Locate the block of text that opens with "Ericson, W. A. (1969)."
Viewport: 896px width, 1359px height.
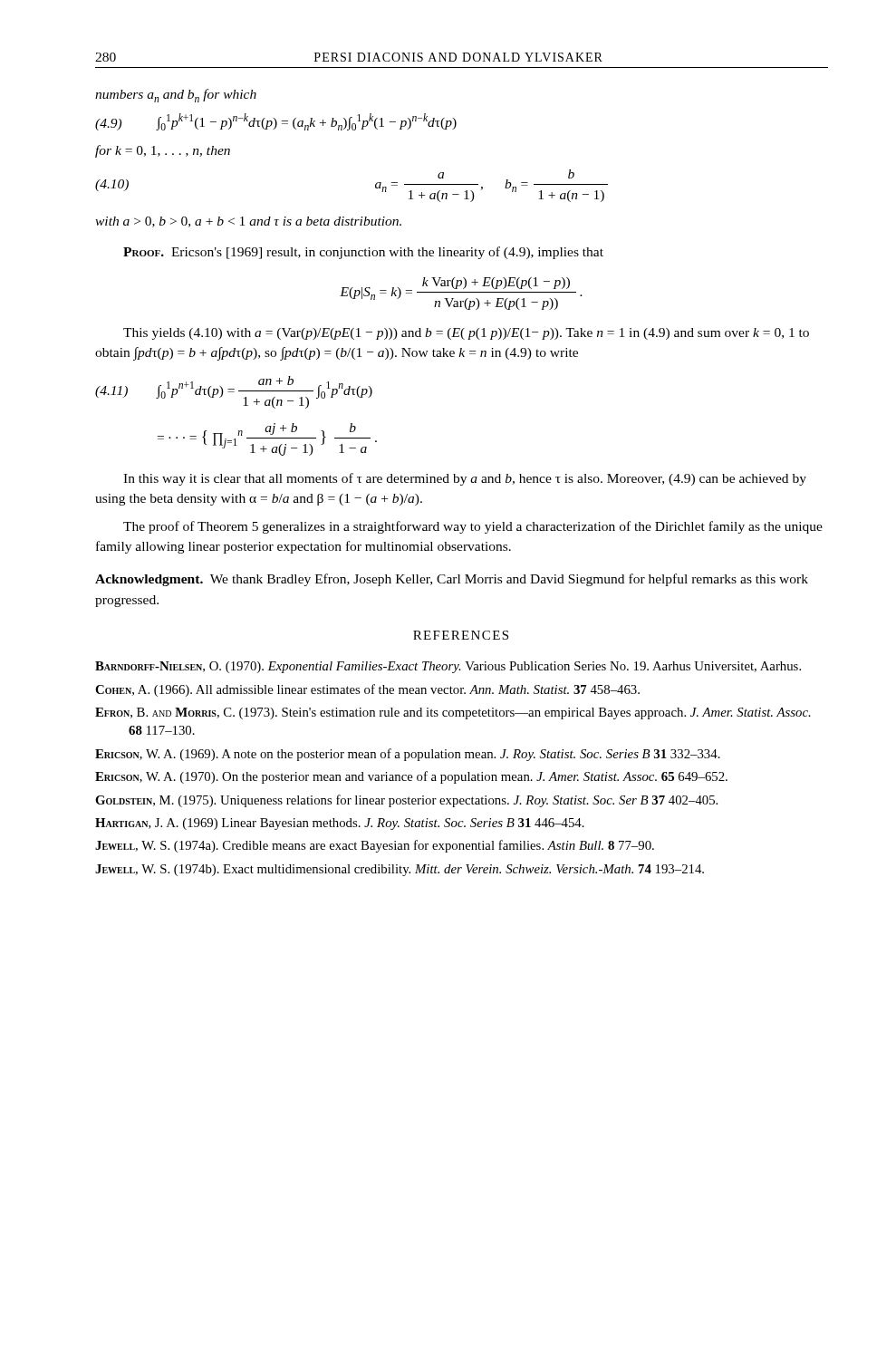[x=408, y=754]
